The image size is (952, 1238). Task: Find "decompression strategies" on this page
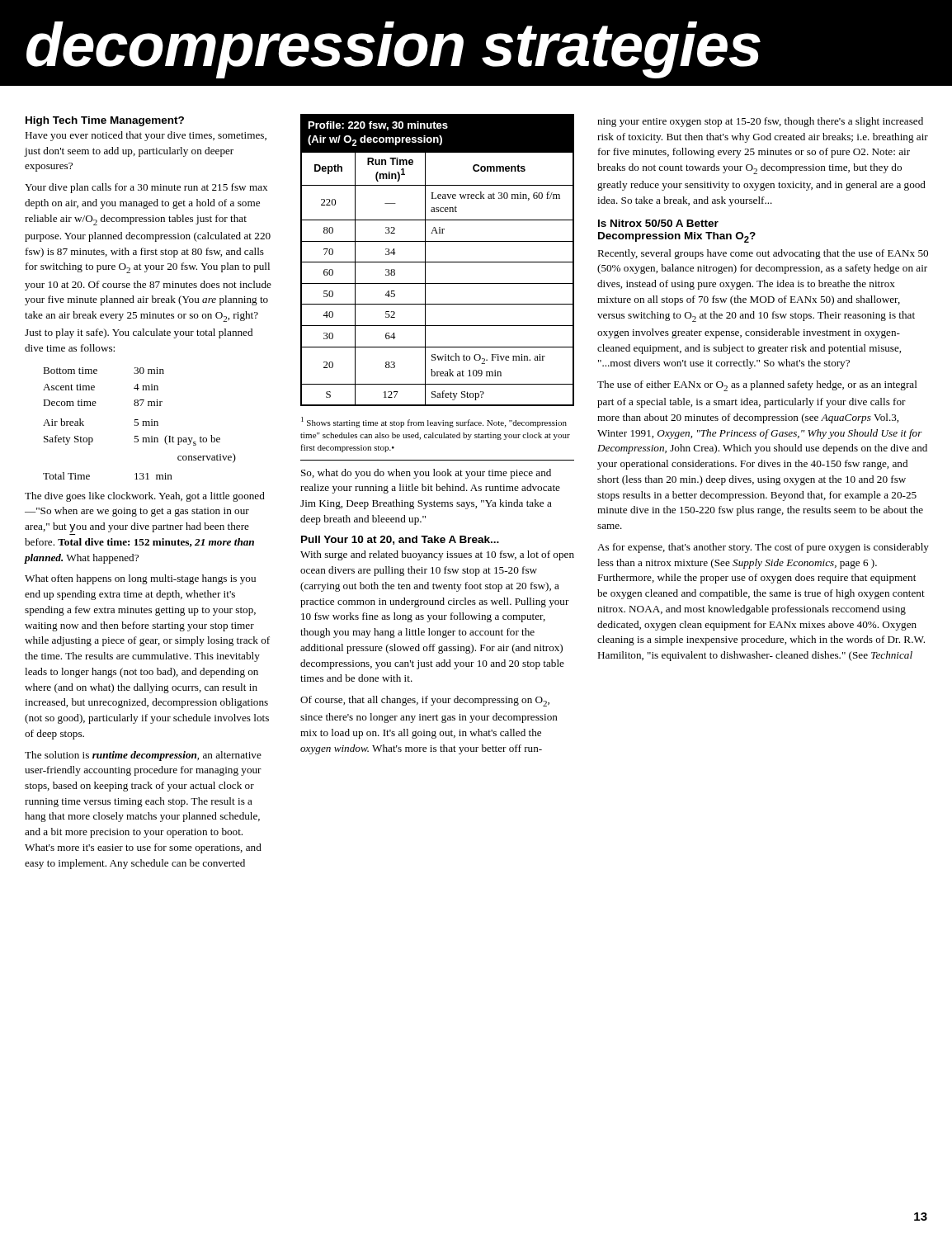click(x=476, y=45)
